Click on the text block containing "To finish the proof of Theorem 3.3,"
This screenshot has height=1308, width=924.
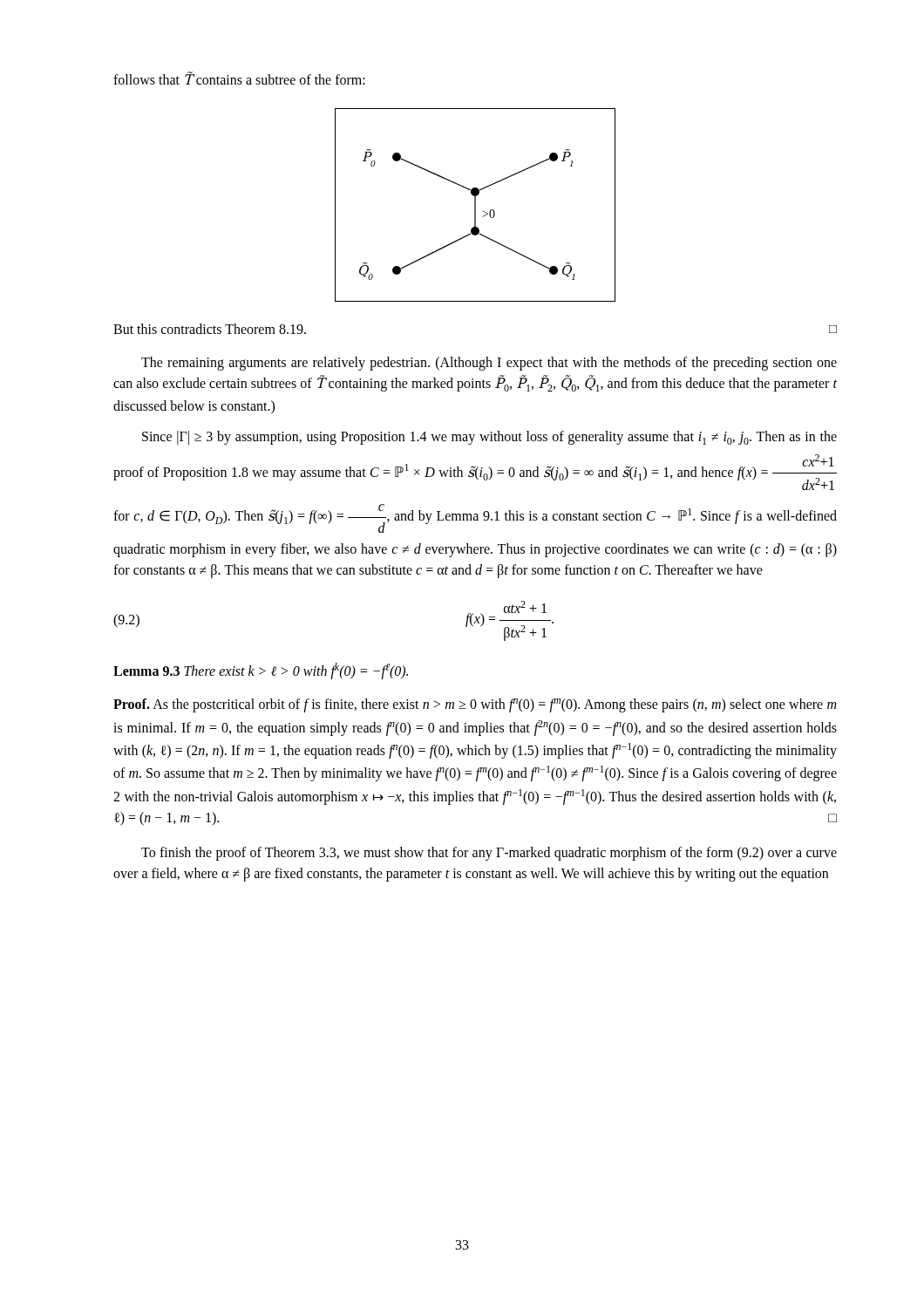[475, 863]
